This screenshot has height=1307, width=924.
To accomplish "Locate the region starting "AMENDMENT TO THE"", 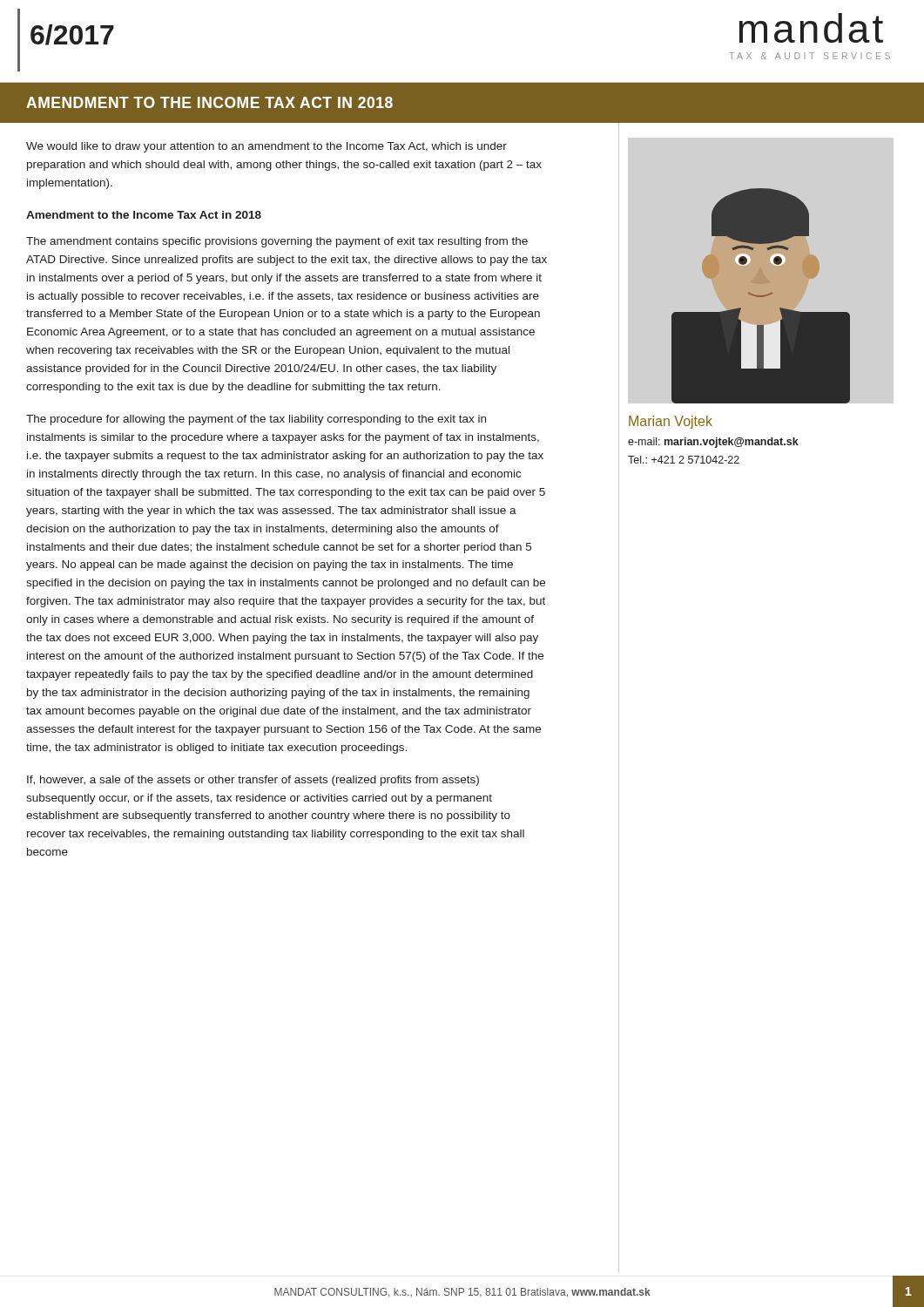I will coord(210,103).
